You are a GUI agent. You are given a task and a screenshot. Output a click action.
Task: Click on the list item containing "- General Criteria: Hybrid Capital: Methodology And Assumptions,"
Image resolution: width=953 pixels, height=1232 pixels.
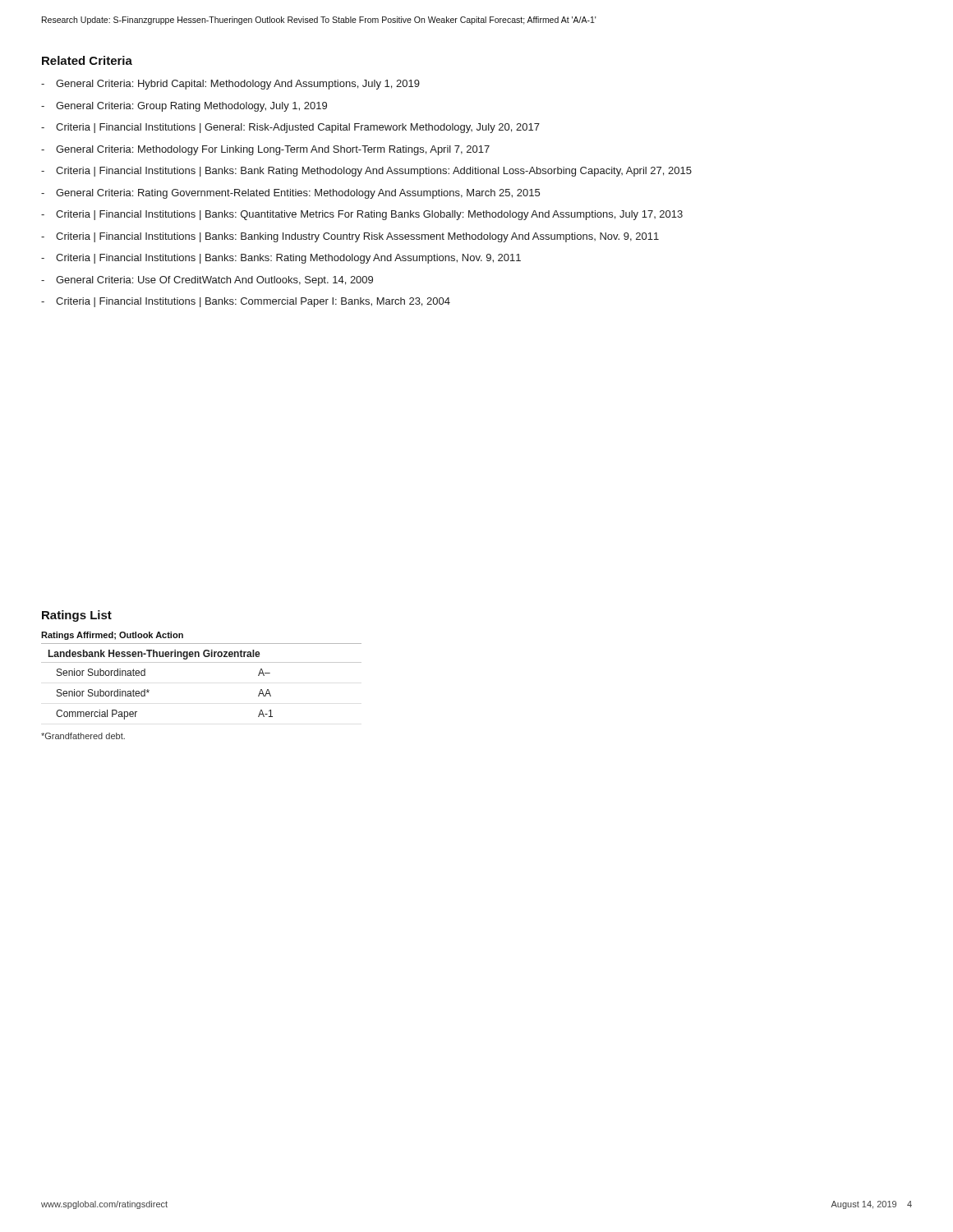[x=230, y=85]
